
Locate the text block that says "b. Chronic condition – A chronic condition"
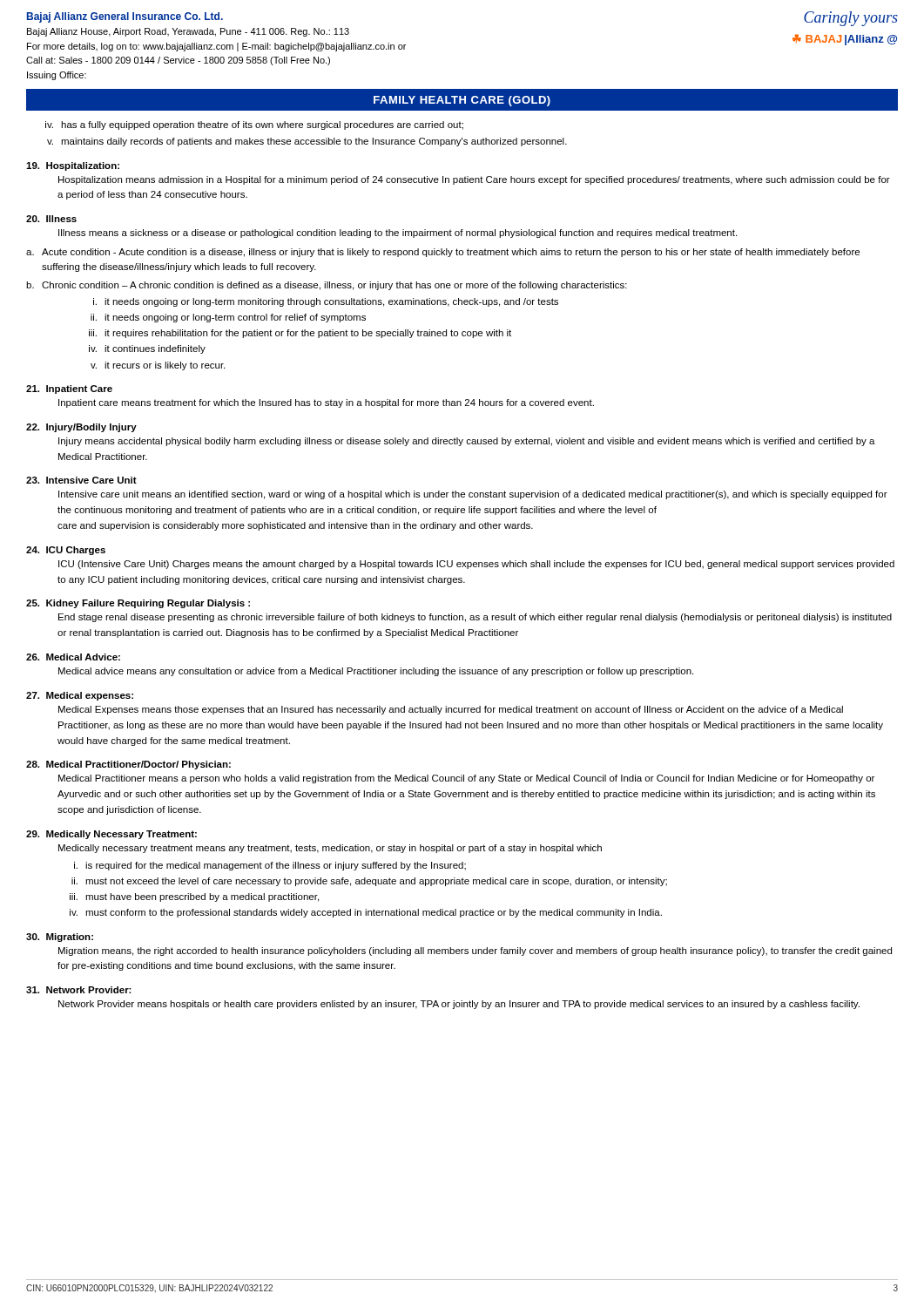(x=462, y=326)
